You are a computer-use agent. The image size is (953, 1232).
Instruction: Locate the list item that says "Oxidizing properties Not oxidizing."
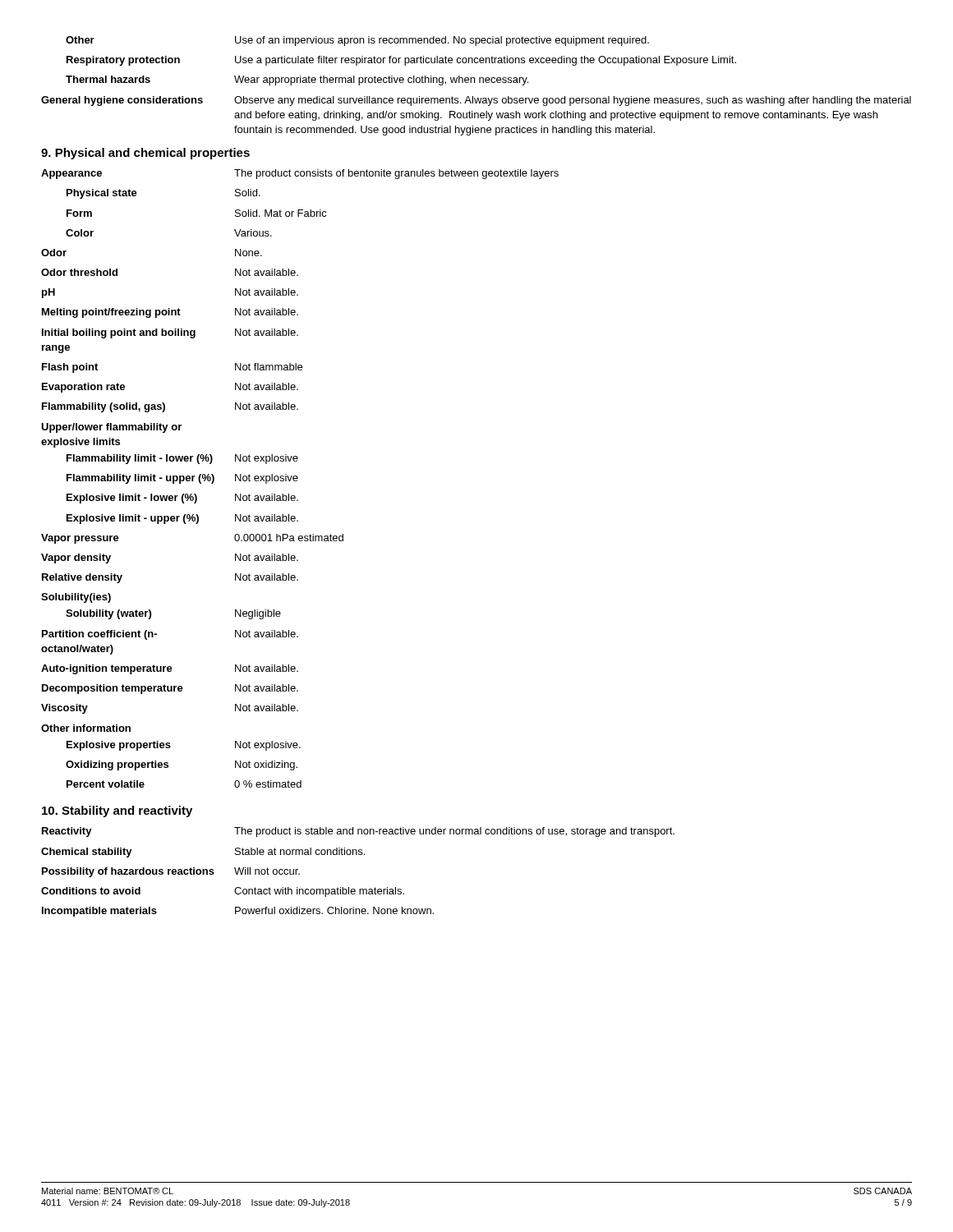(x=121, y=765)
